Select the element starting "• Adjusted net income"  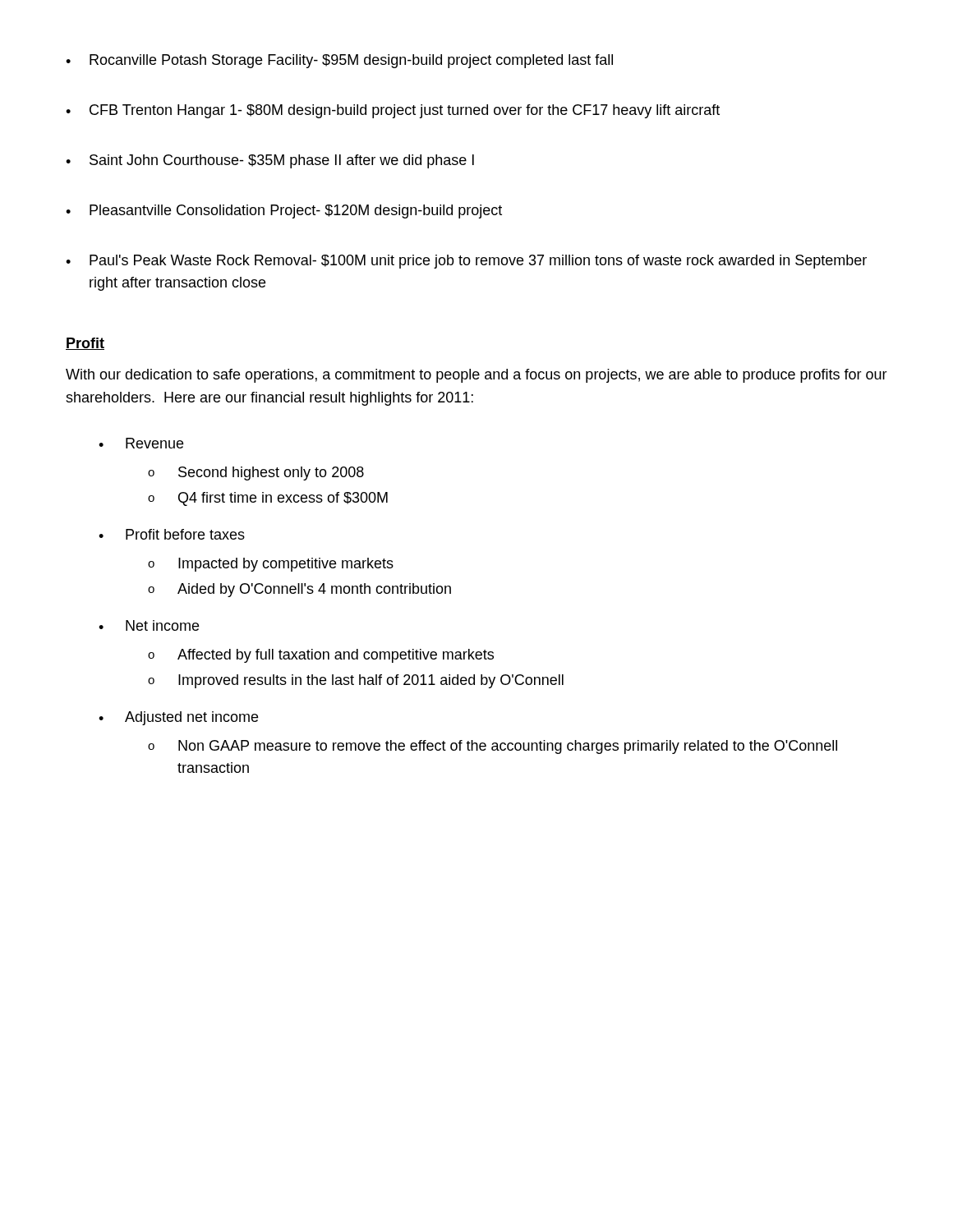coord(179,718)
